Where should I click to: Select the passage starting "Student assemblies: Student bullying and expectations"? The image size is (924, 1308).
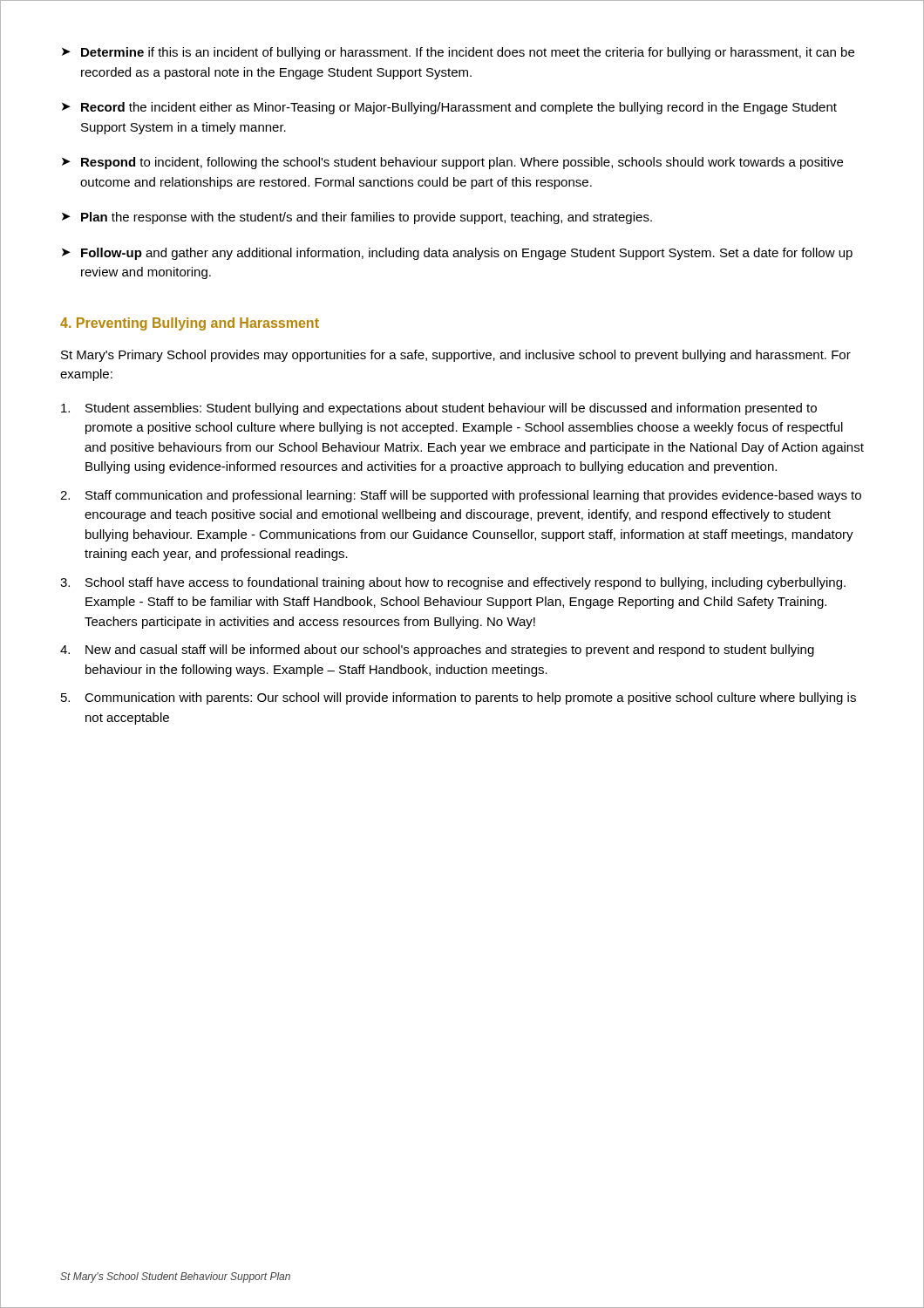click(462, 437)
